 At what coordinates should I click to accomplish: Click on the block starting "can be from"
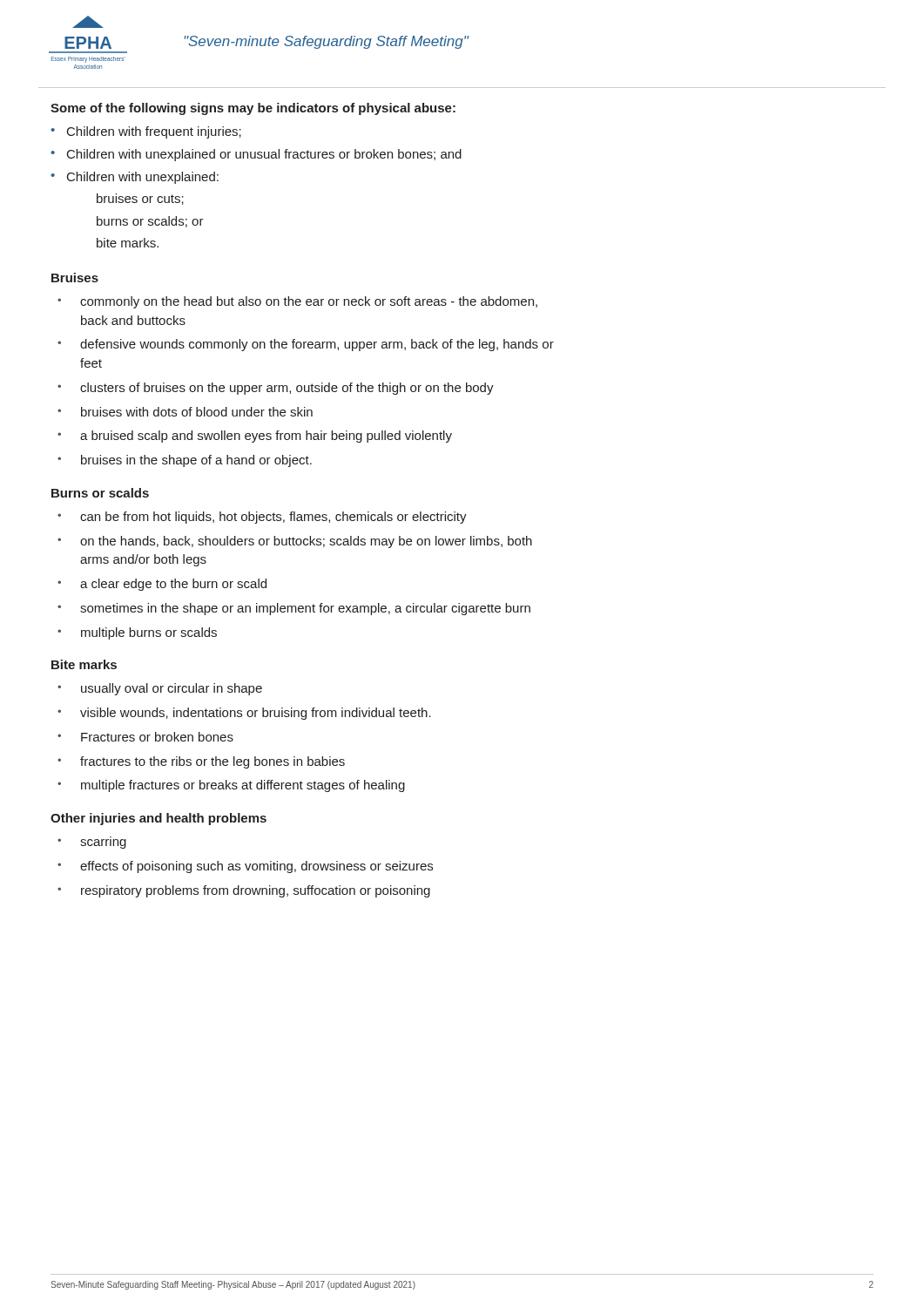pyautogui.click(x=462, y=516)
